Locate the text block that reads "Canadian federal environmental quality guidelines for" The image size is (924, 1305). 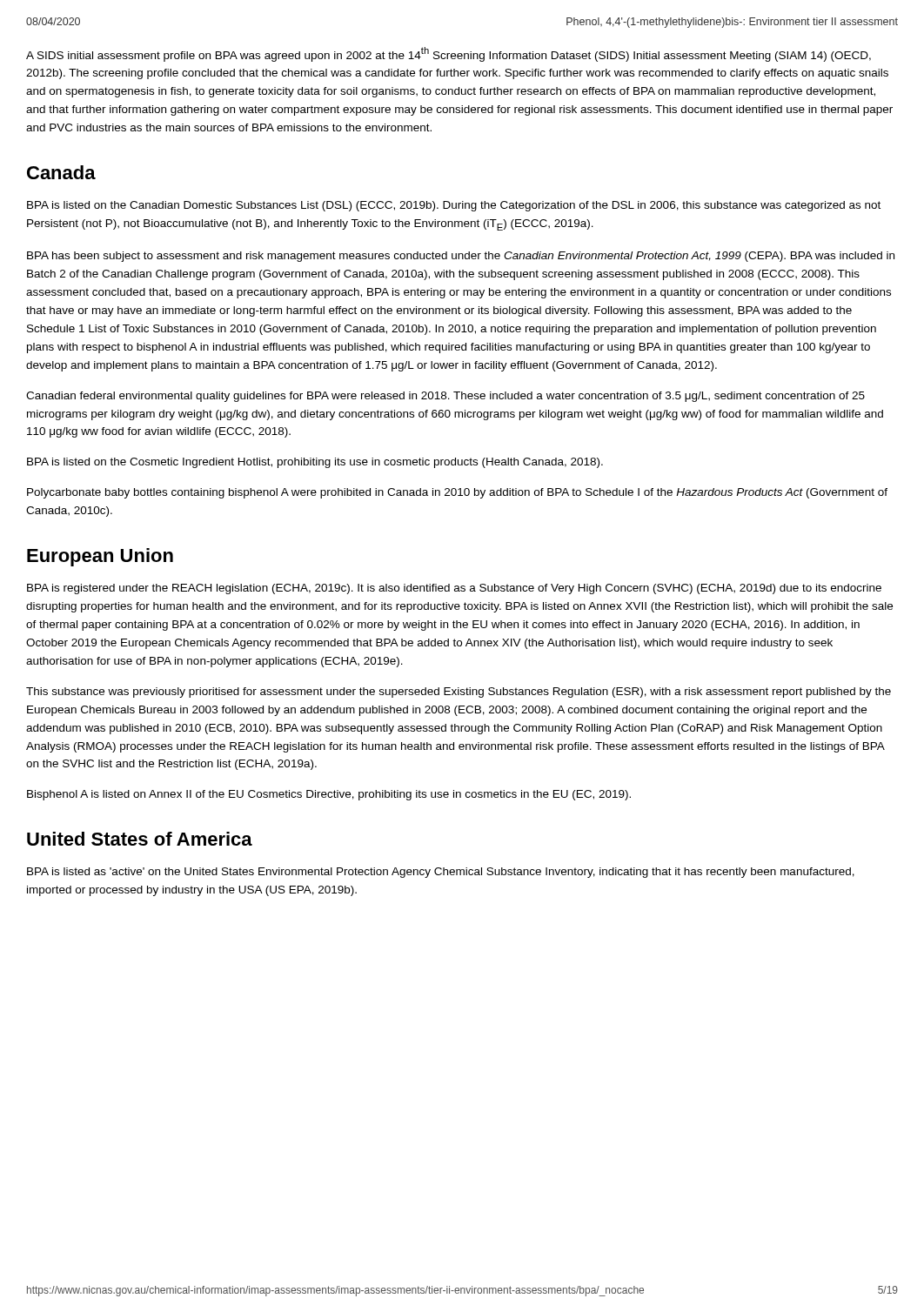click(455, 413)
